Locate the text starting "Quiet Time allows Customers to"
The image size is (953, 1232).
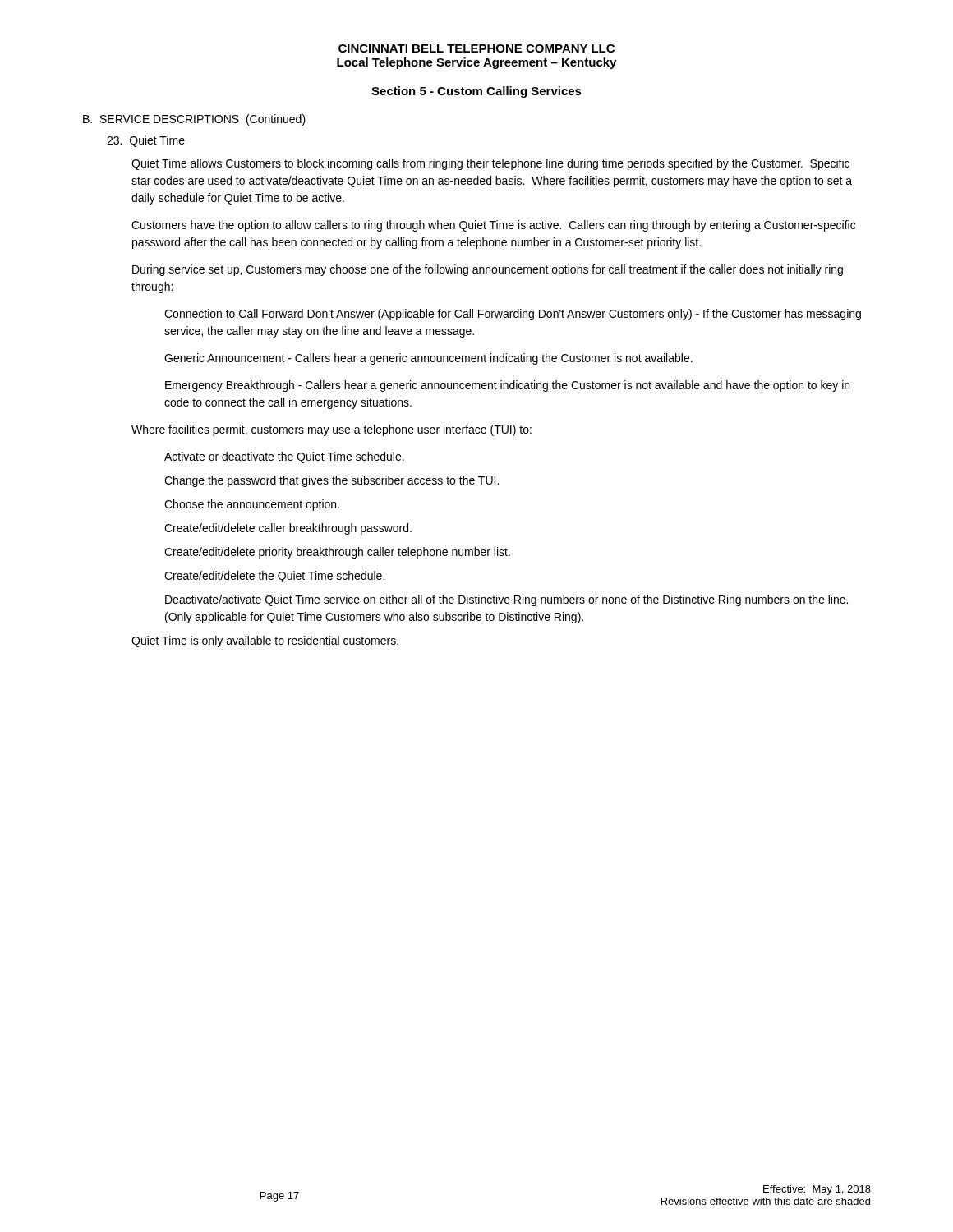point(492,181)
